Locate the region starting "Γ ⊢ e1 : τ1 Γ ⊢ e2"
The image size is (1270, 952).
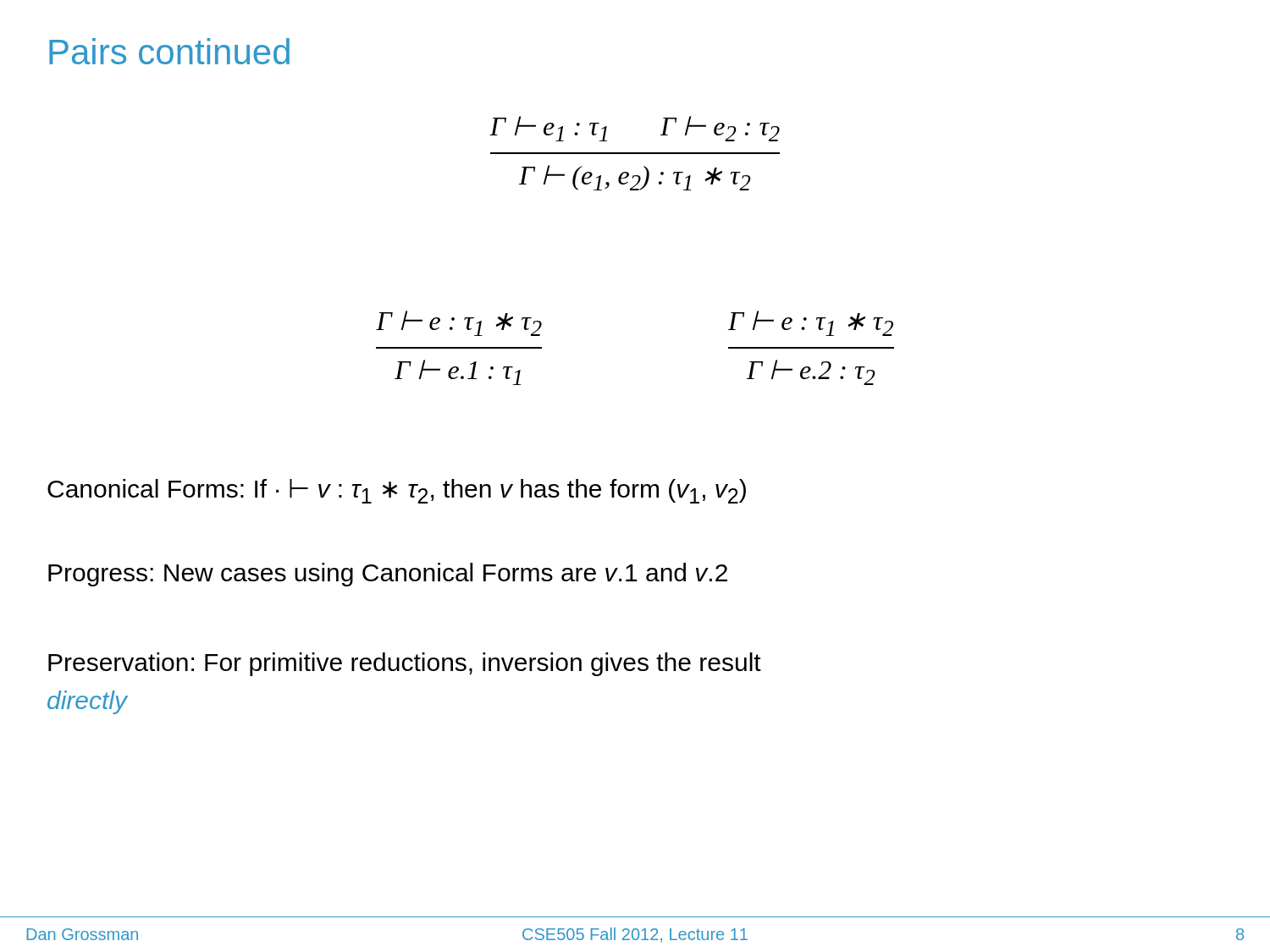tap(635, 154)
